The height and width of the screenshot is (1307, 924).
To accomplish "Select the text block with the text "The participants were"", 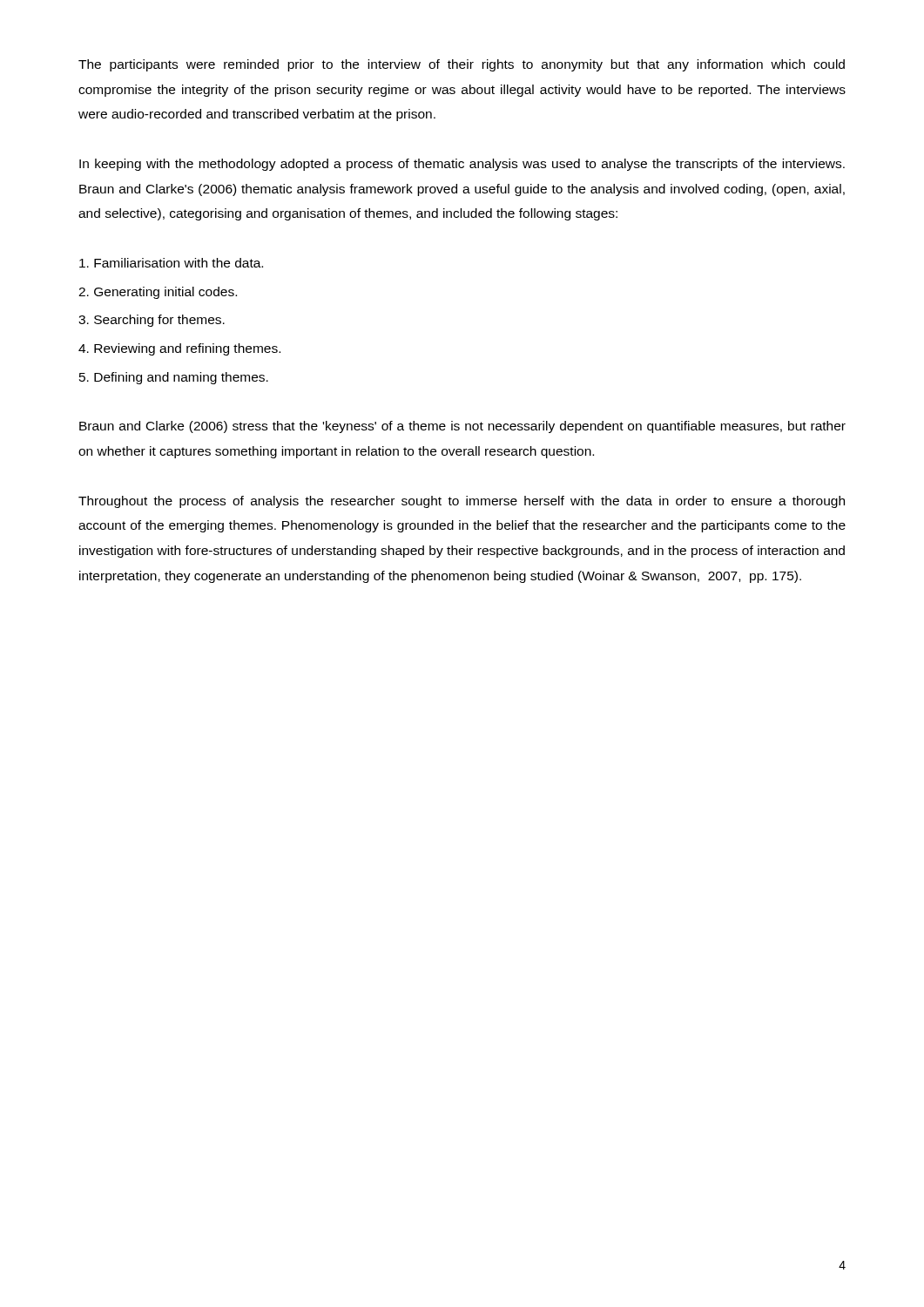I will [x=462, y=89].
